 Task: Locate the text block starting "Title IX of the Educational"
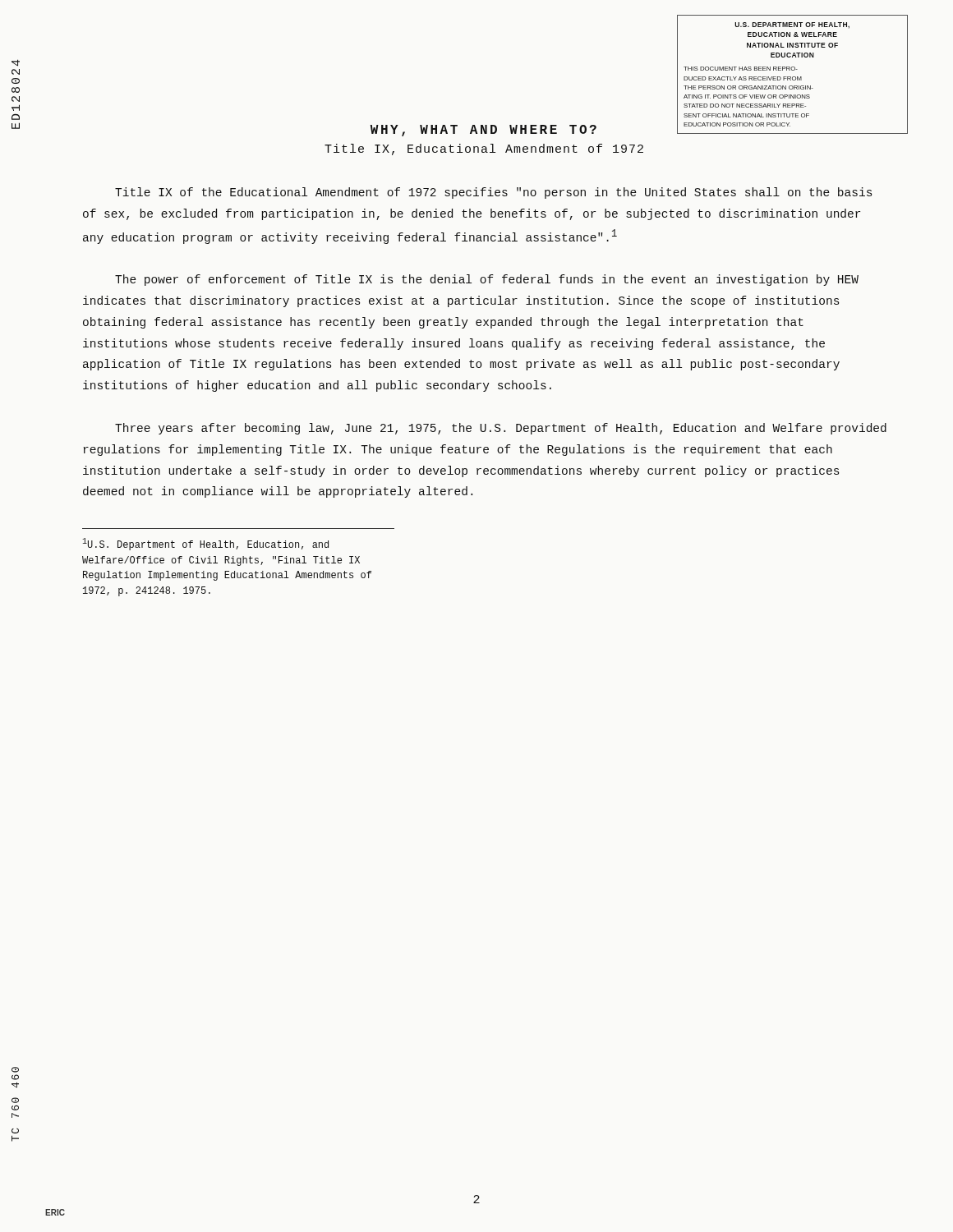tap(477, 215)
